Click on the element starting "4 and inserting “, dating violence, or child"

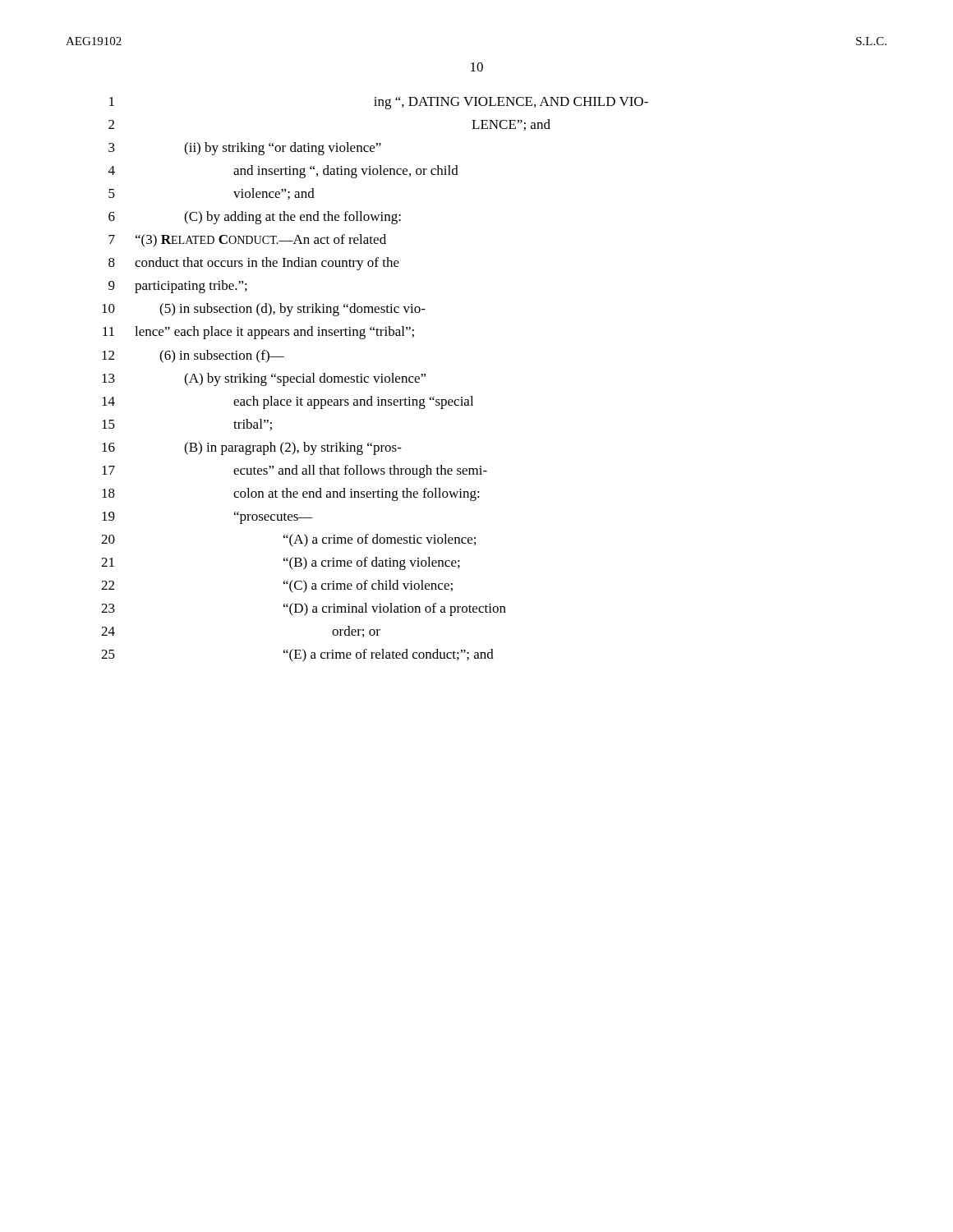283,172
